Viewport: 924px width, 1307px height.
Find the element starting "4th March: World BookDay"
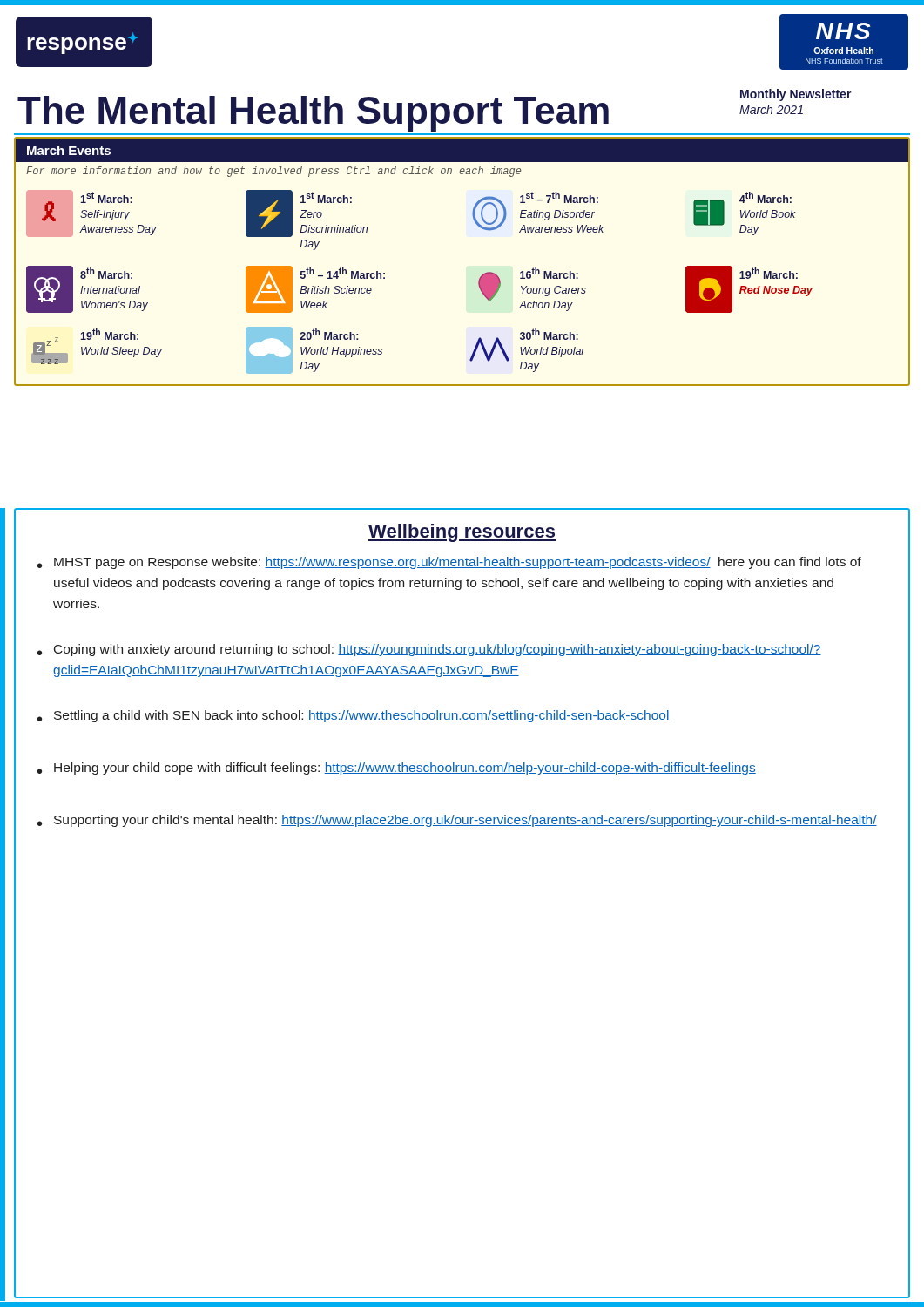740,213
